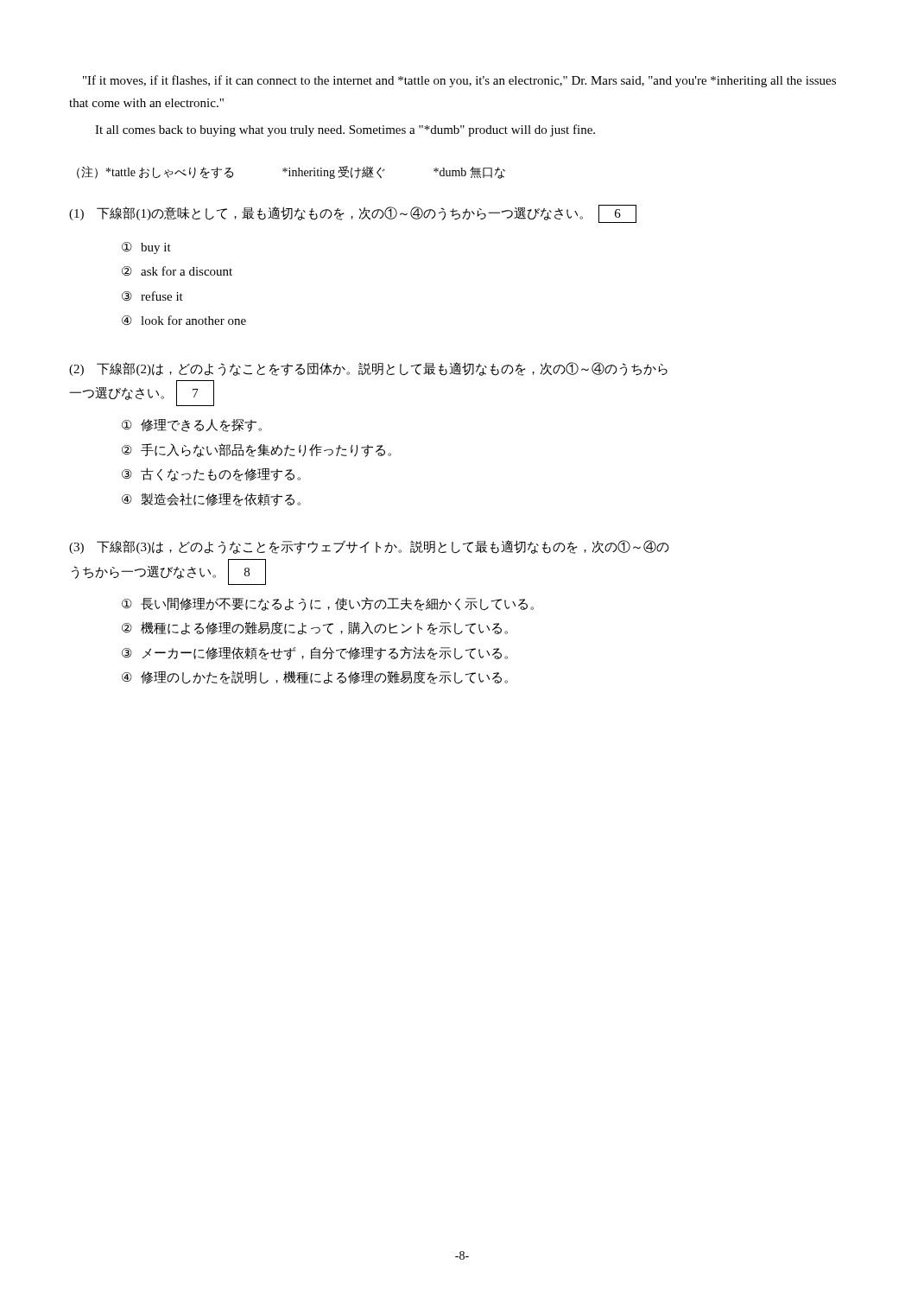
Task: Locate the text "④look for another one"
Action: pos(184,321)
